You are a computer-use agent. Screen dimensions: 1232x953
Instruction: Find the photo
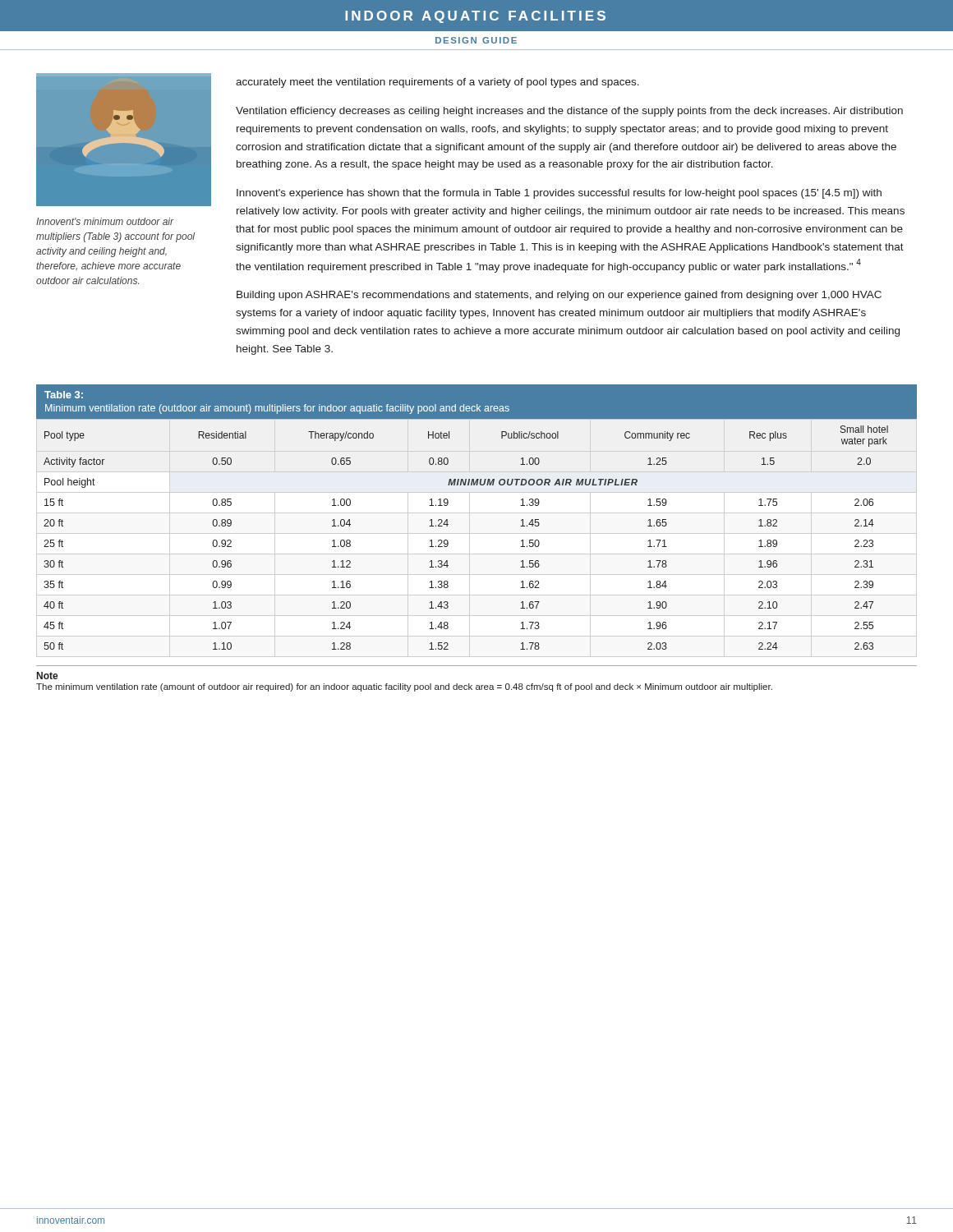124,140
